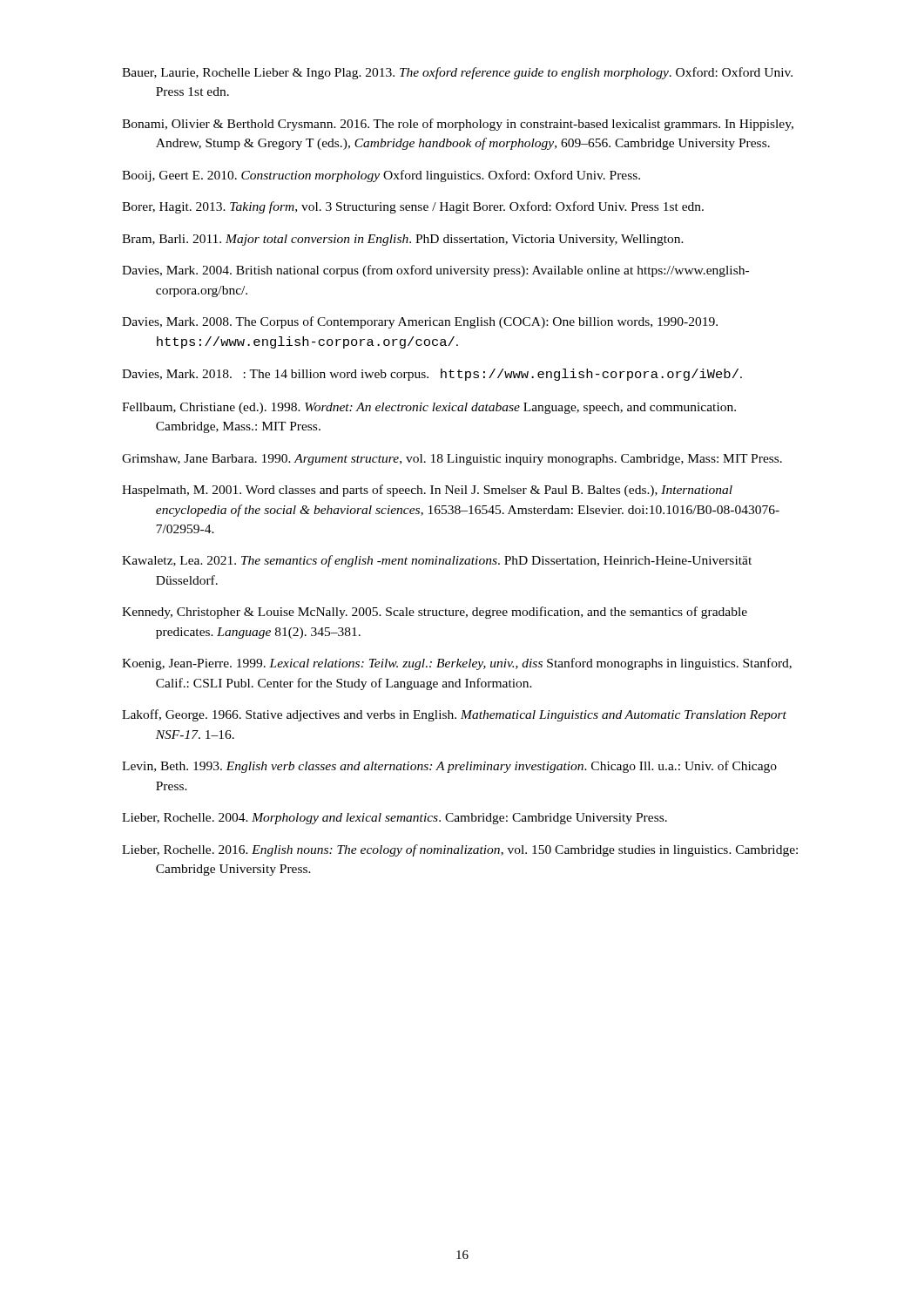Find the list item containing "Davies, Mark. 2008. The Corpus of Contemporary American"
The height and width of the screenshot is (1307, 924).
(420, 332)
